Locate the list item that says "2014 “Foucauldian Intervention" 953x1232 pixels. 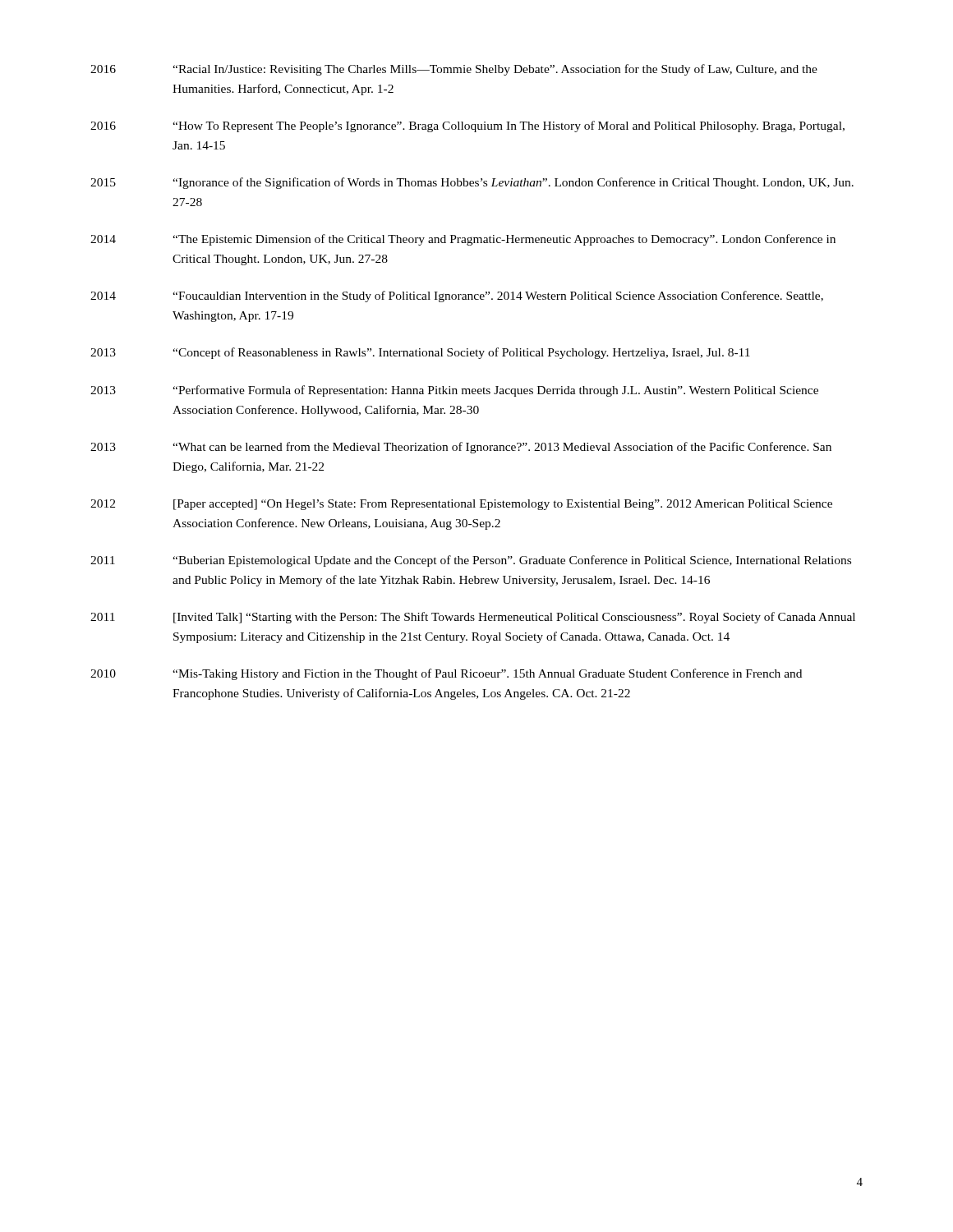tap(476, 305)
